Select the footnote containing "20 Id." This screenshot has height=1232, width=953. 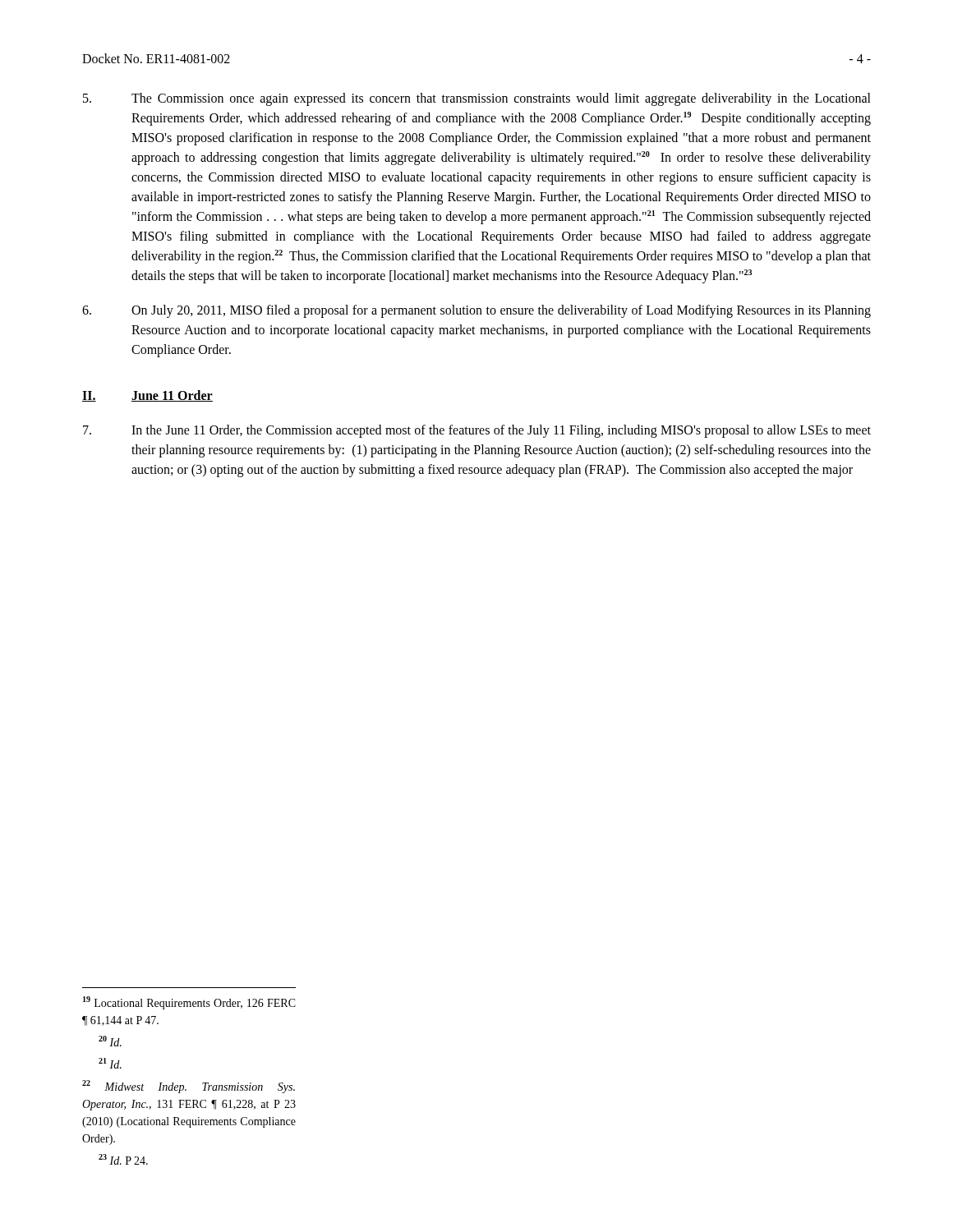click(110, 1042)
